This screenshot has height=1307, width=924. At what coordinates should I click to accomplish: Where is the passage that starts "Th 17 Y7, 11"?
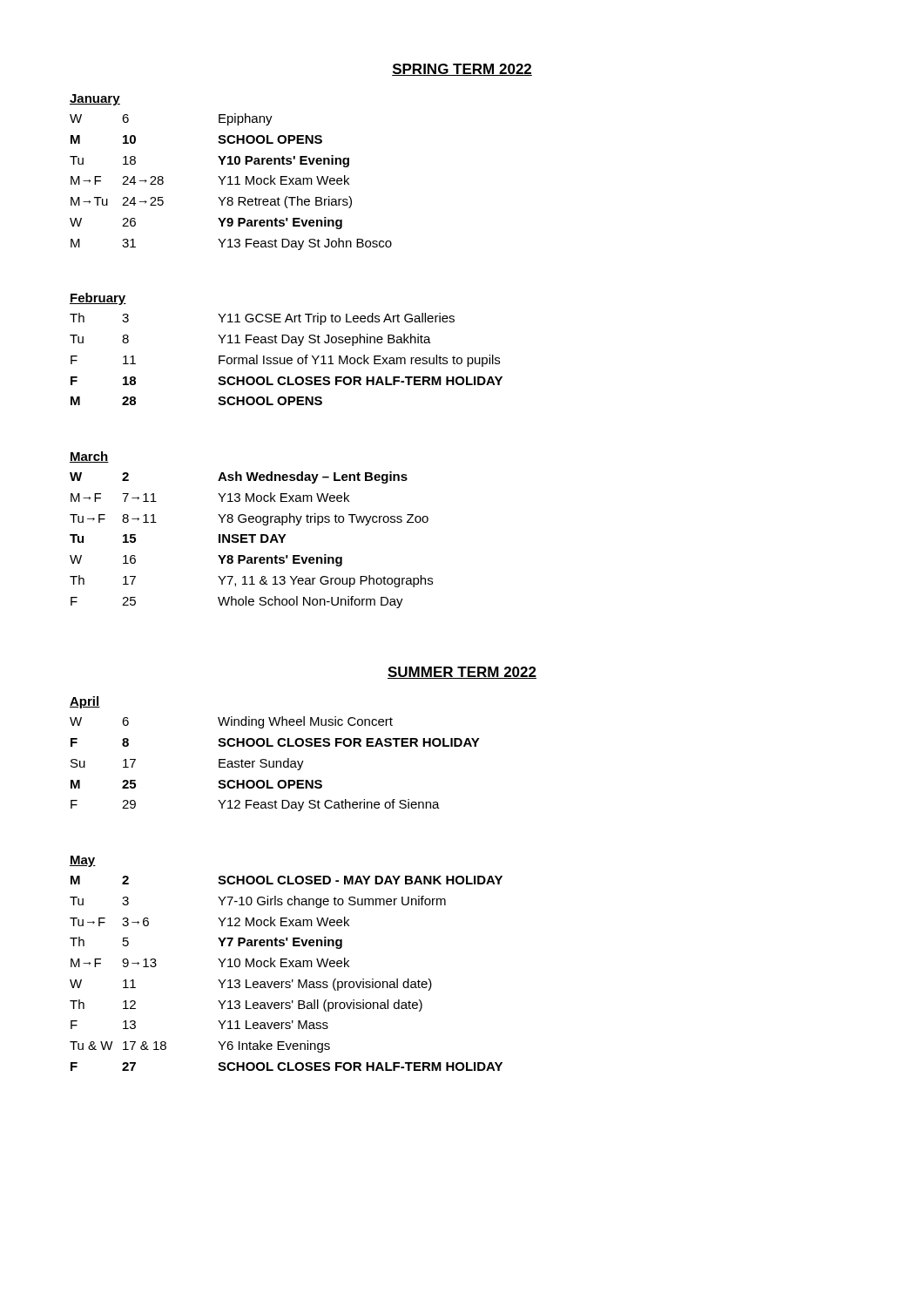pos(251,581)
